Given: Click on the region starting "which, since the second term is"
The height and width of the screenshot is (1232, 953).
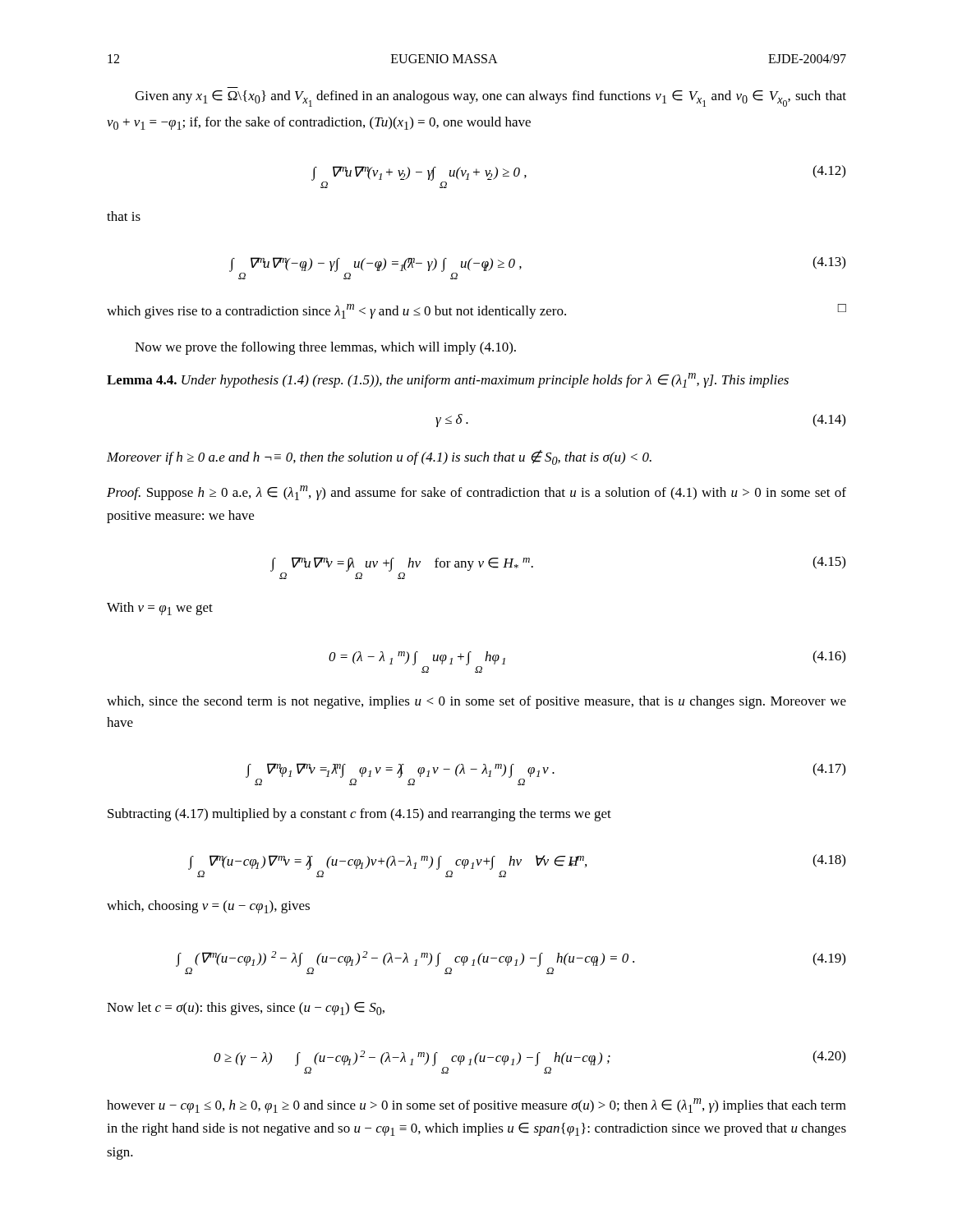Looking at the screenshot, I should (476, 712).
